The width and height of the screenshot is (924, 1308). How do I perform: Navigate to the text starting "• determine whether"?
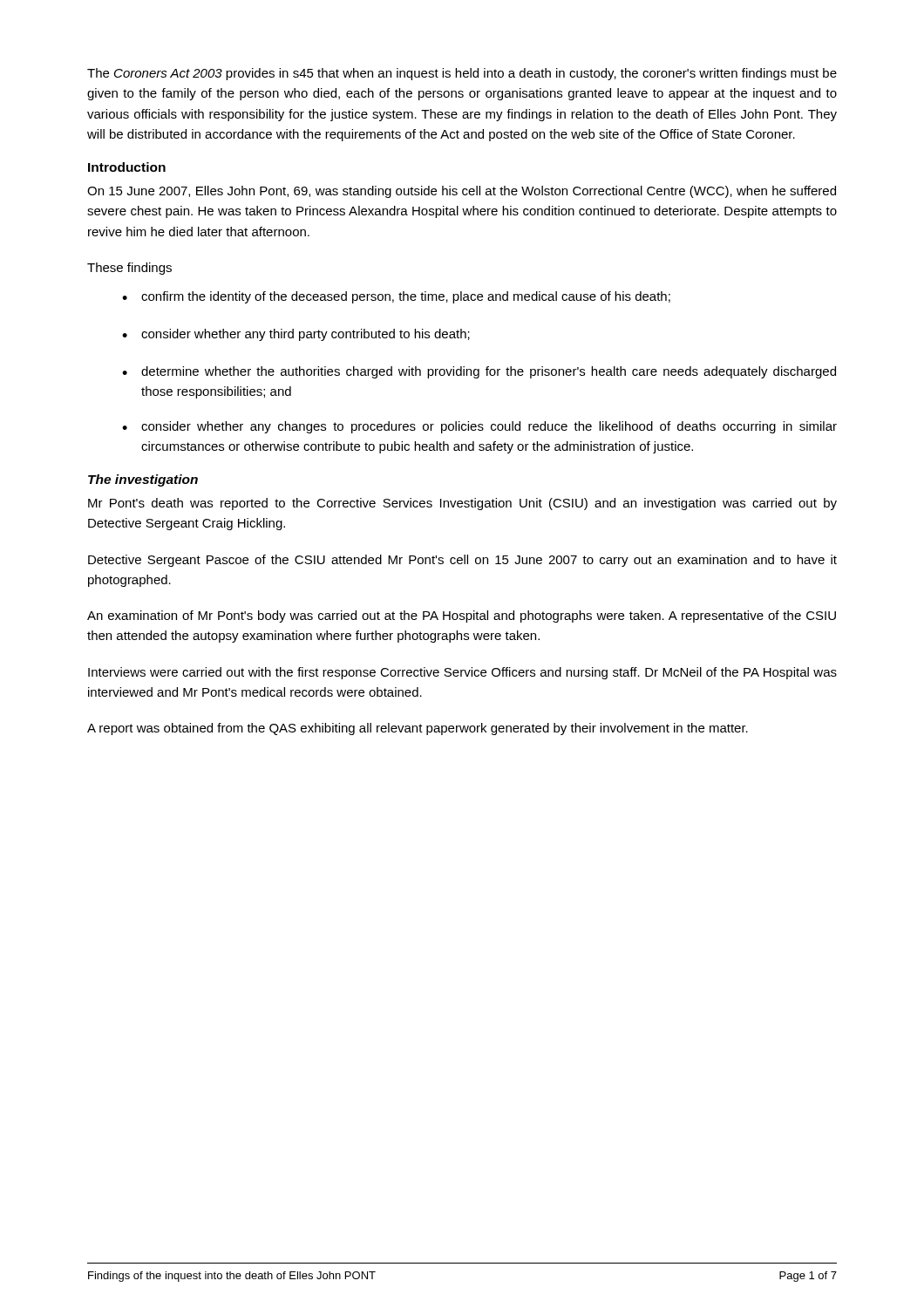[x=479, y=381]
